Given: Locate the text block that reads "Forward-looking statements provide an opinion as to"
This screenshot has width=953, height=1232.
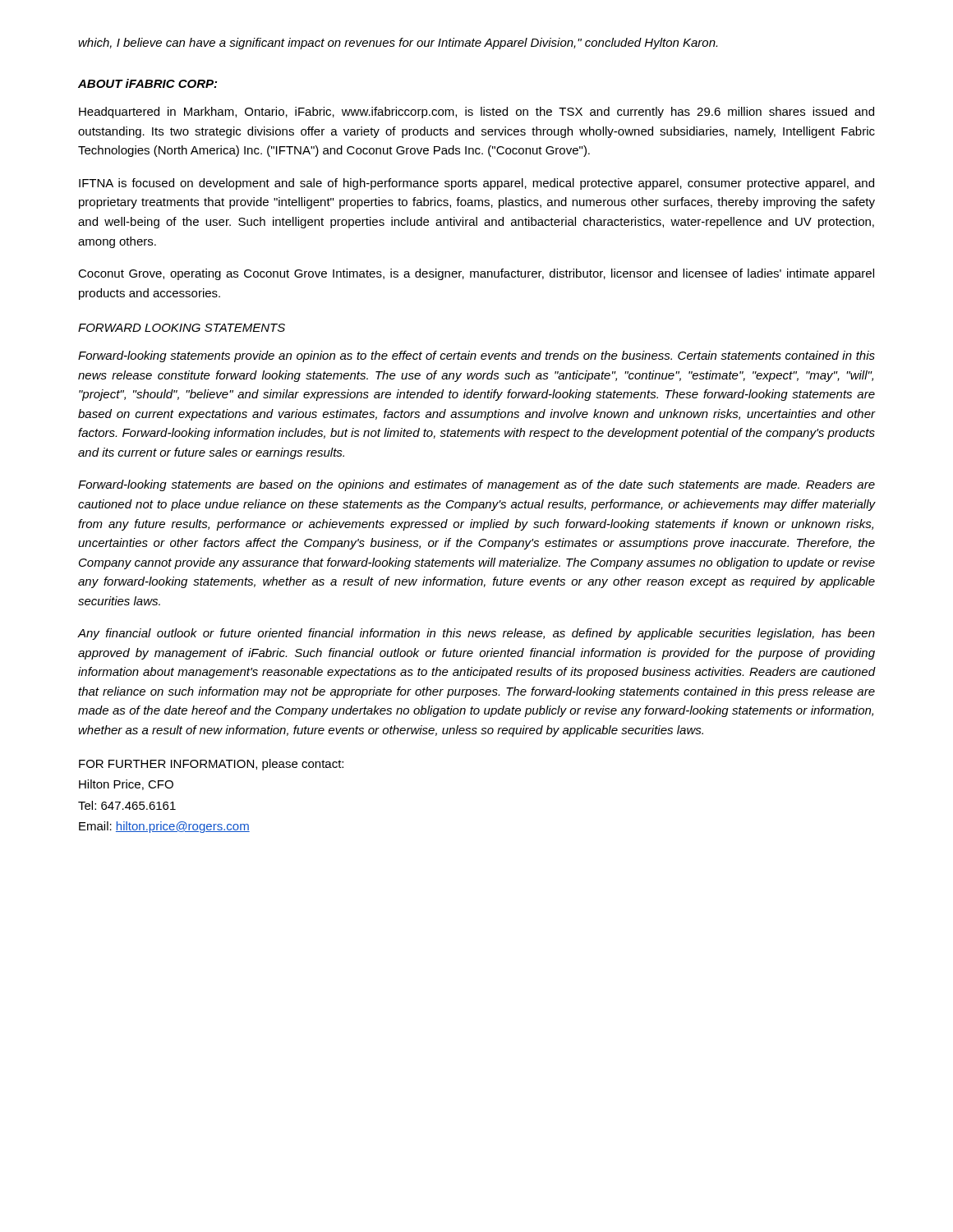Looking at the screenshot, I should [x=476, y=404].
